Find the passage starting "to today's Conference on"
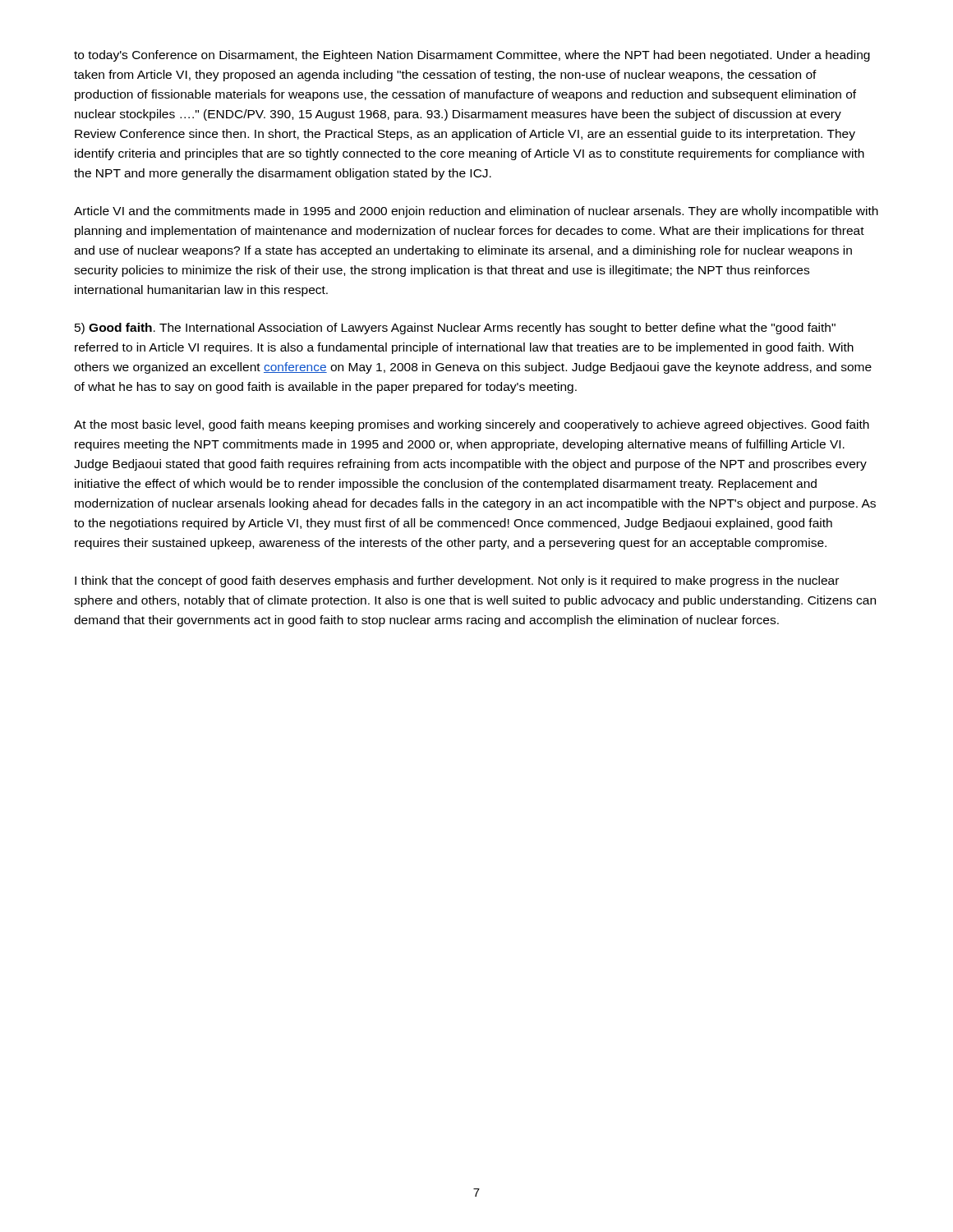Screen dimensions: 1232x953 click(472, 114)
